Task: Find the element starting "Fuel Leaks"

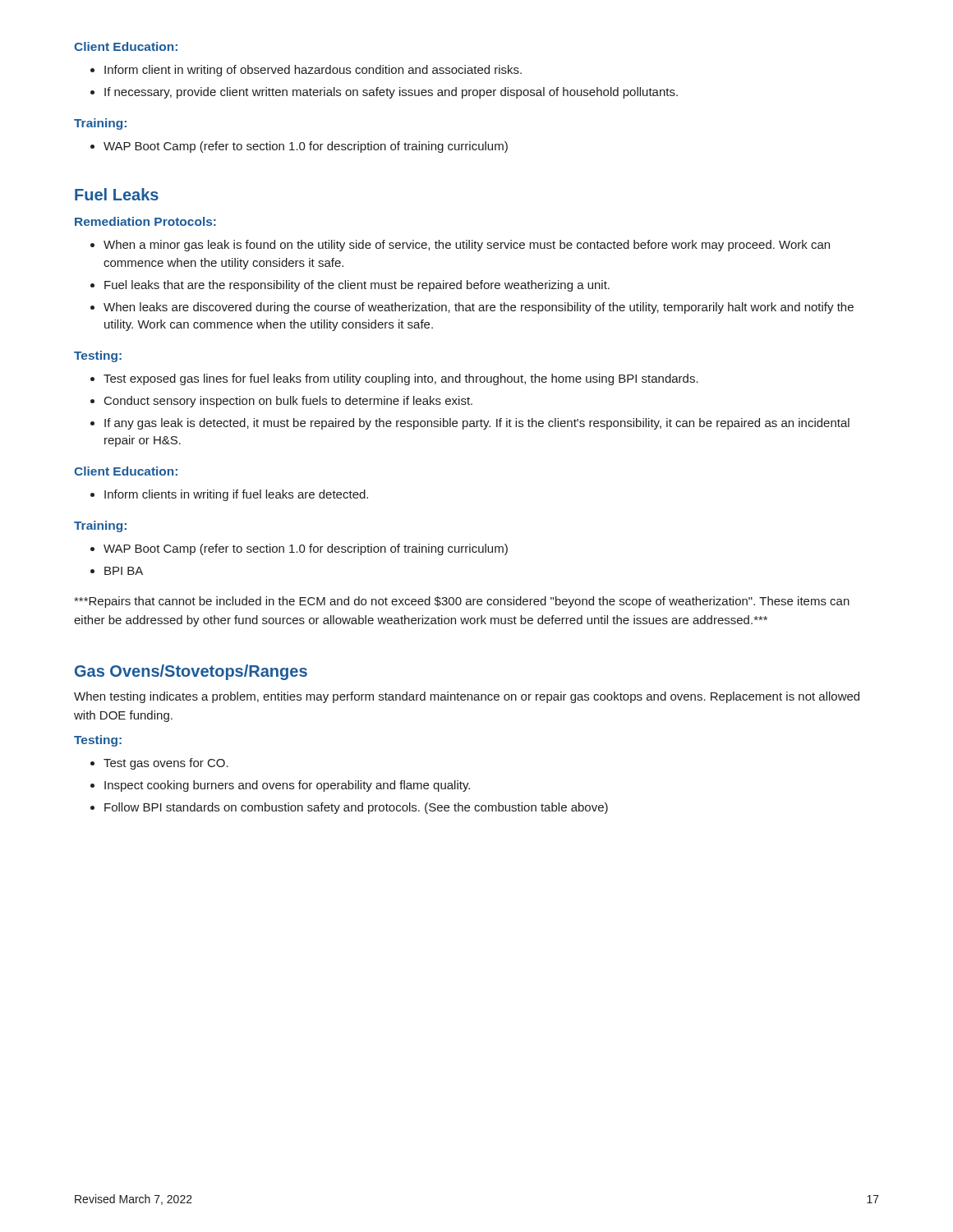Action: pos(116,195)
